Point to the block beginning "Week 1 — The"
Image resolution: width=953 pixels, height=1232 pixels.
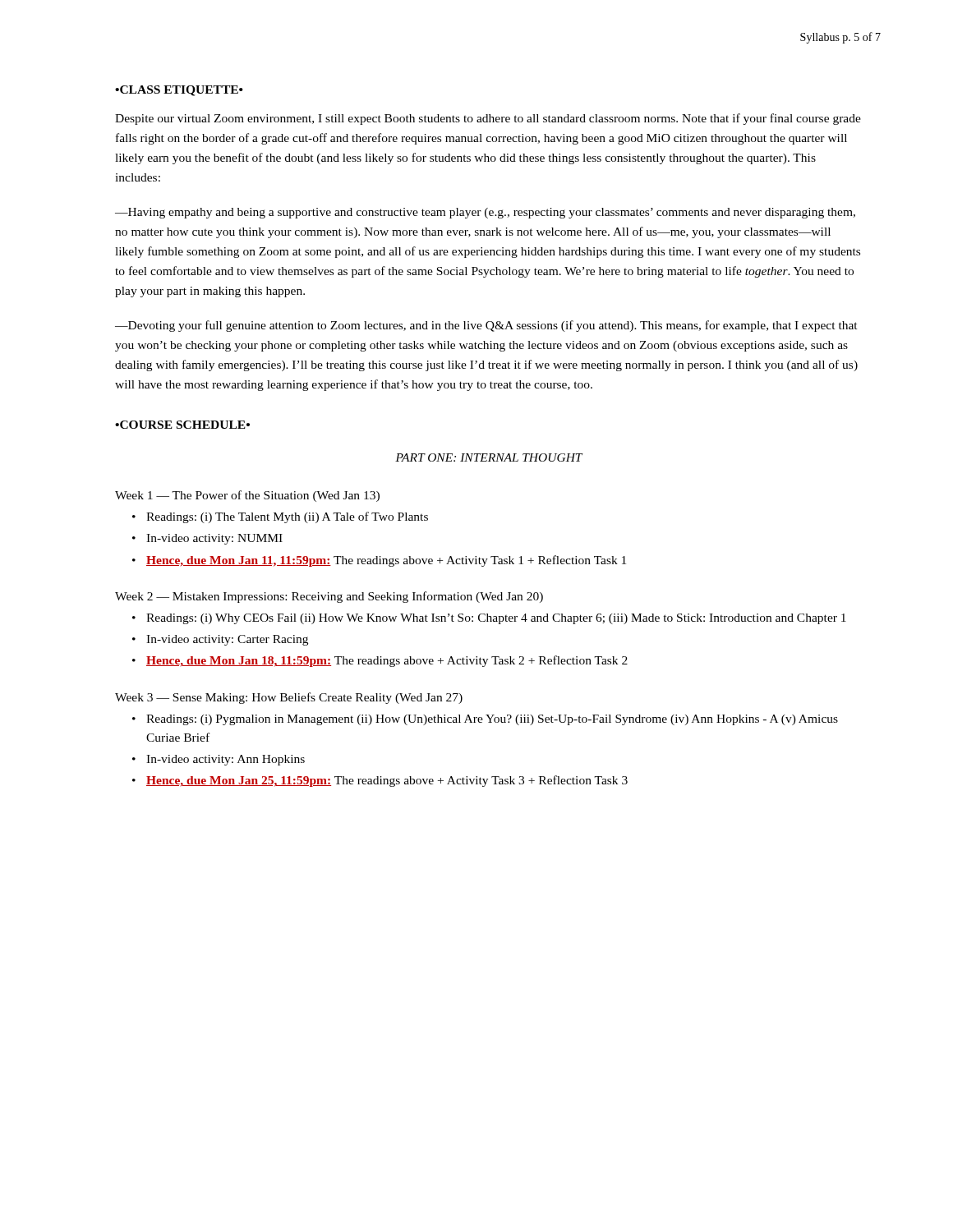[248, 495]
